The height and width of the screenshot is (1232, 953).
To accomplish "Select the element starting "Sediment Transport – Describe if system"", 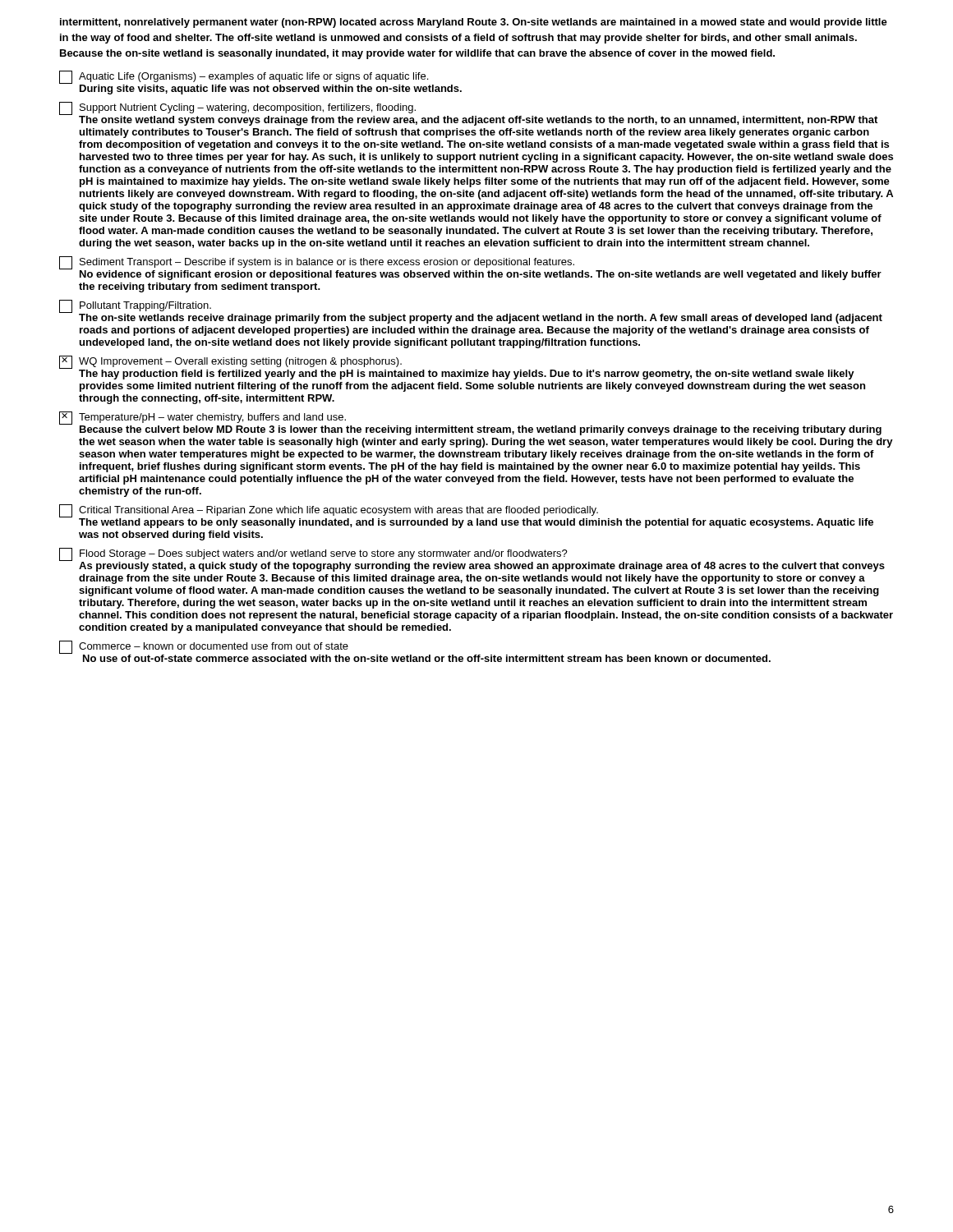I will point(476,274).
